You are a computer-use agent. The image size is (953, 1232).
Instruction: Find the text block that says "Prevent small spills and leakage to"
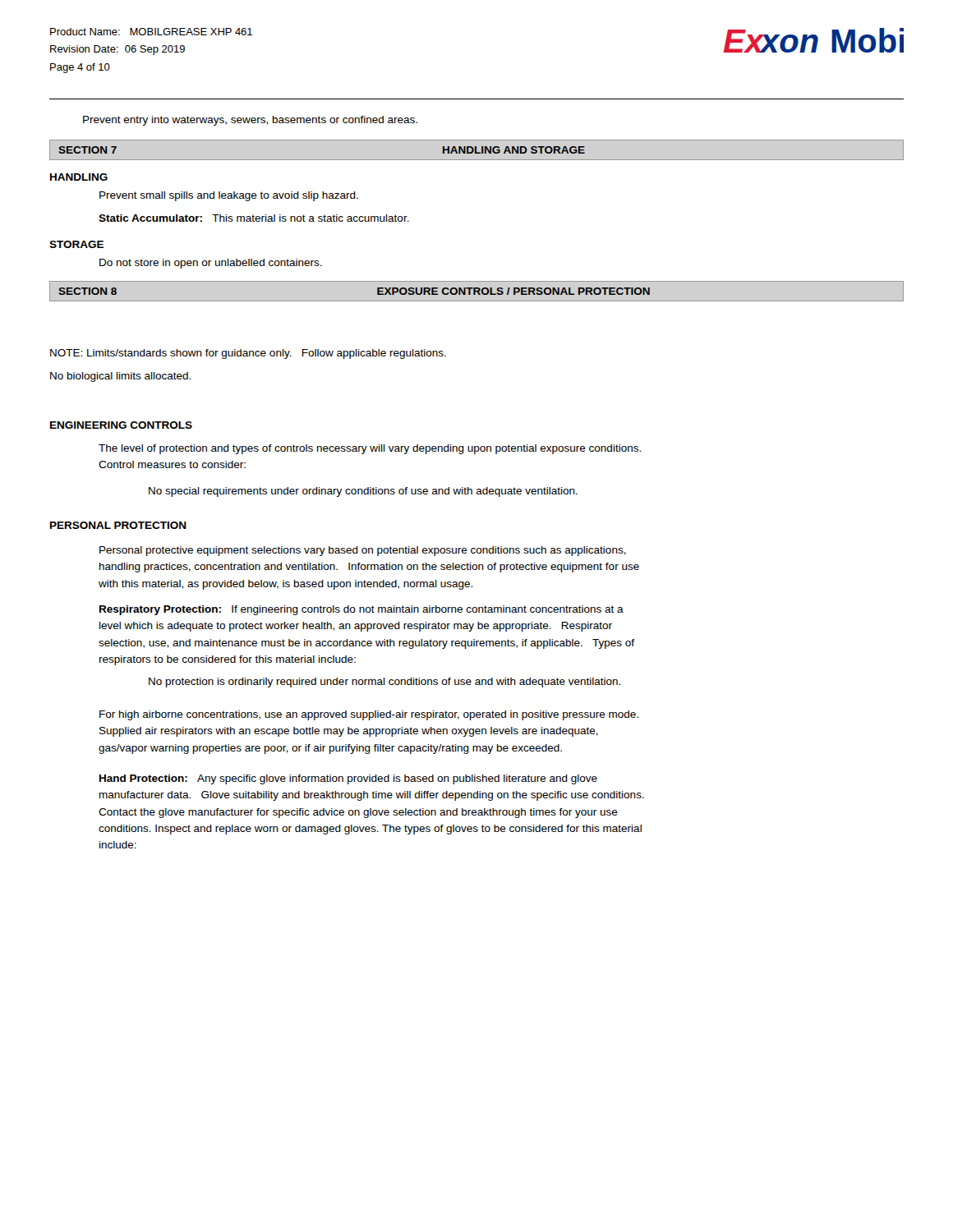tap(229, 195)
